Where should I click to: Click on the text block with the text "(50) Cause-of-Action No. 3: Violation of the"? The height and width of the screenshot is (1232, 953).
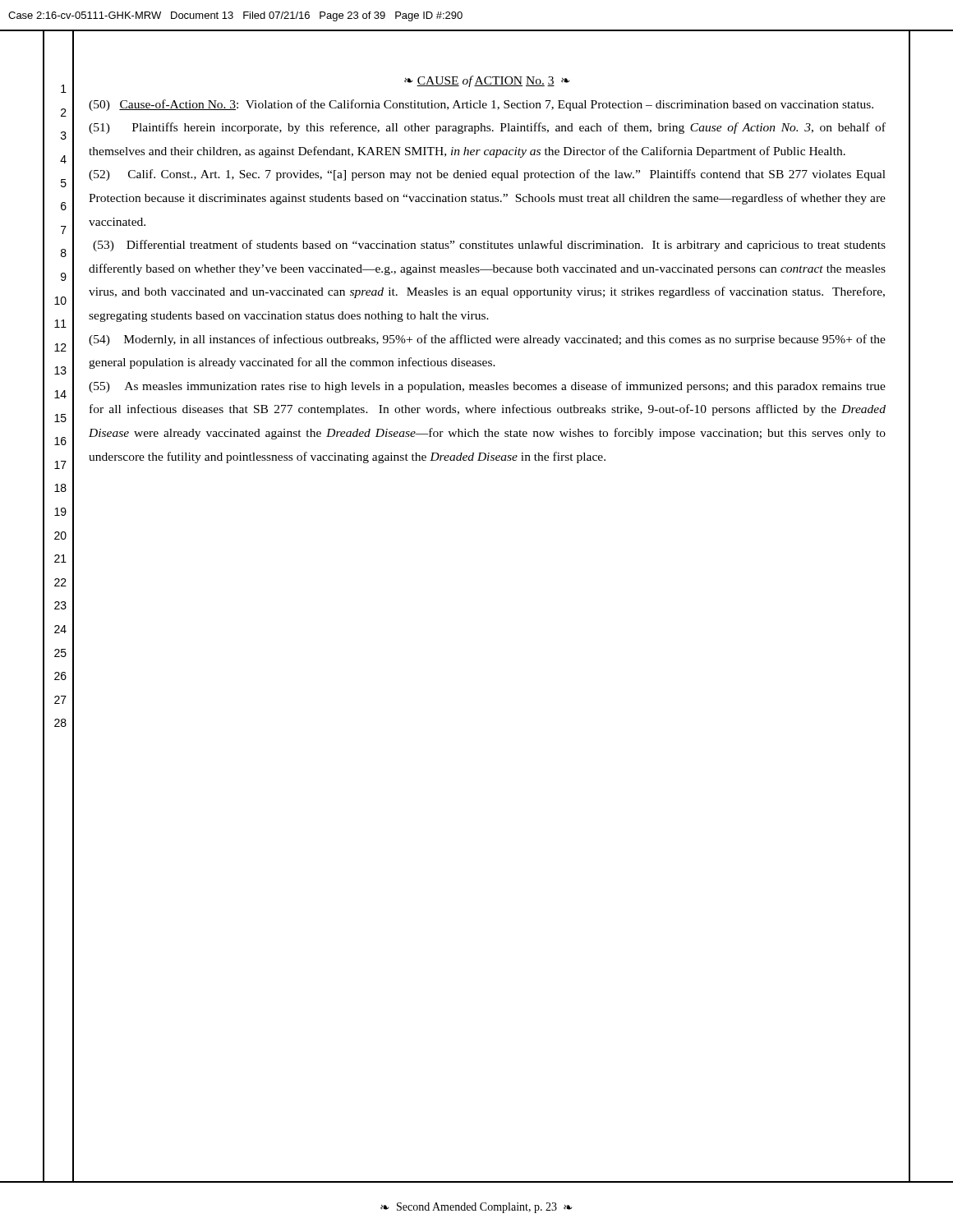coord(487,104)
